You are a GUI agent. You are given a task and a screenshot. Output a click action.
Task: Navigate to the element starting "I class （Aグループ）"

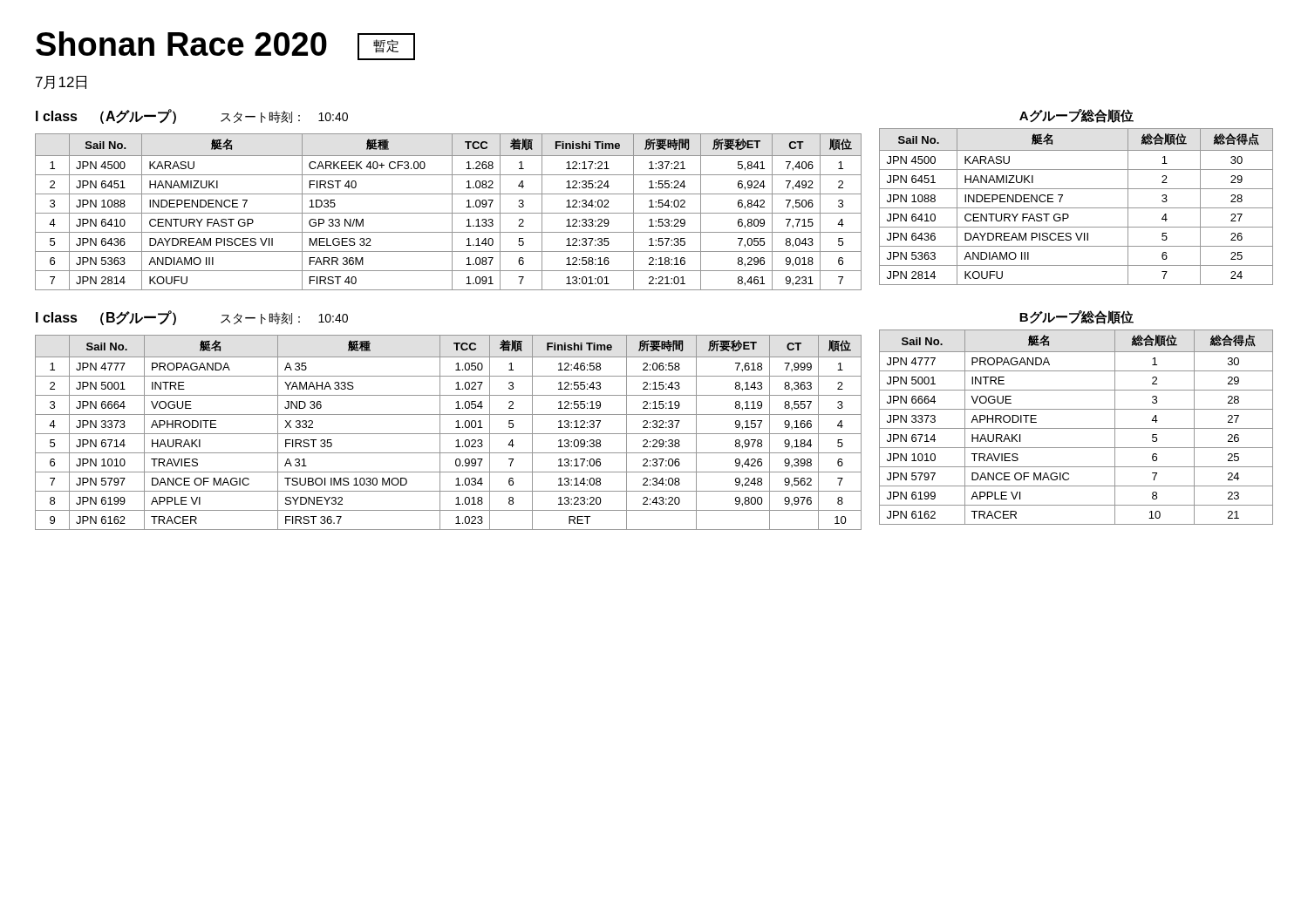pyautogui.click(x=110, y=116)
